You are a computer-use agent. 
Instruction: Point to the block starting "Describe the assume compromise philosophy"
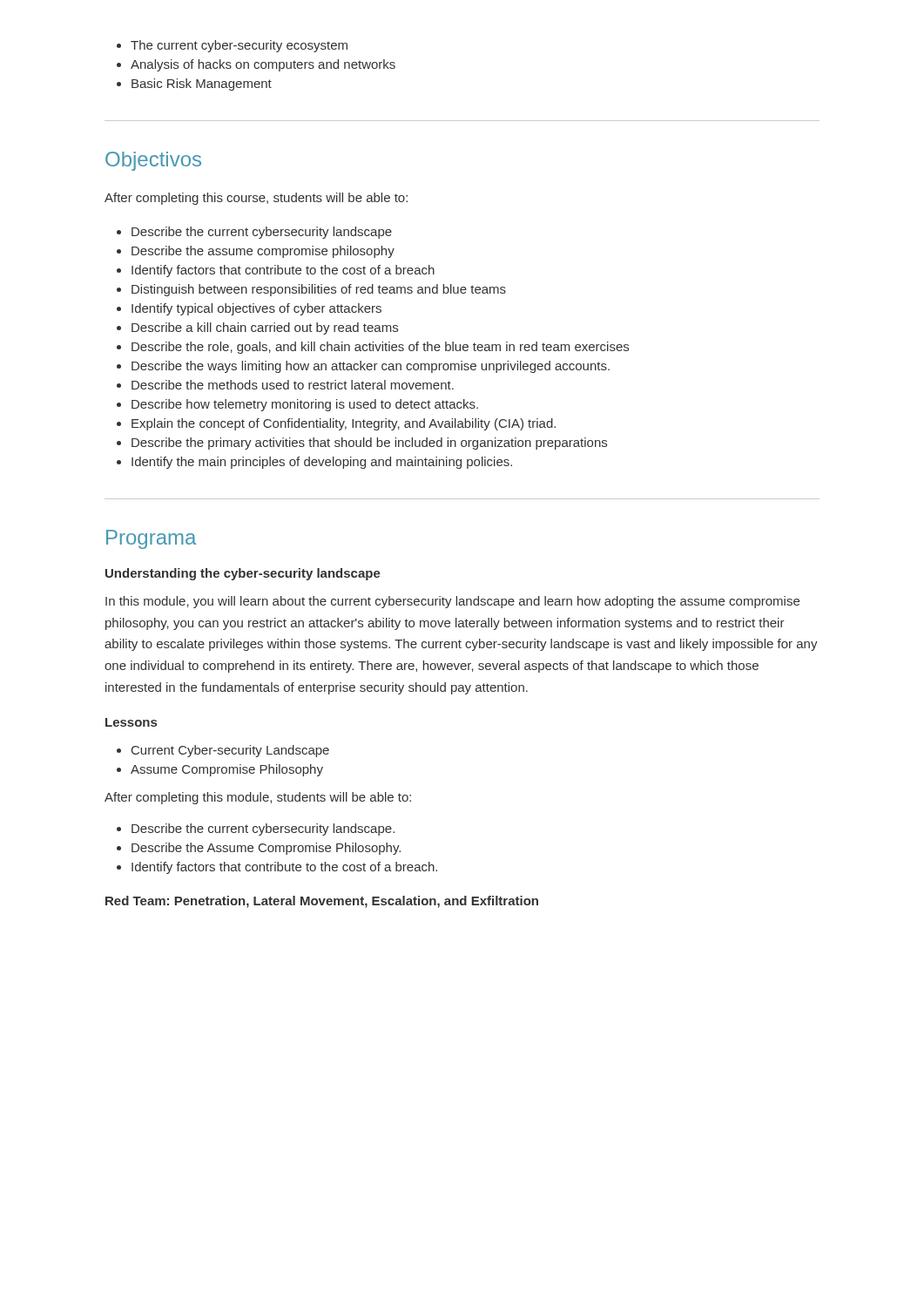(x=256, y=252)
